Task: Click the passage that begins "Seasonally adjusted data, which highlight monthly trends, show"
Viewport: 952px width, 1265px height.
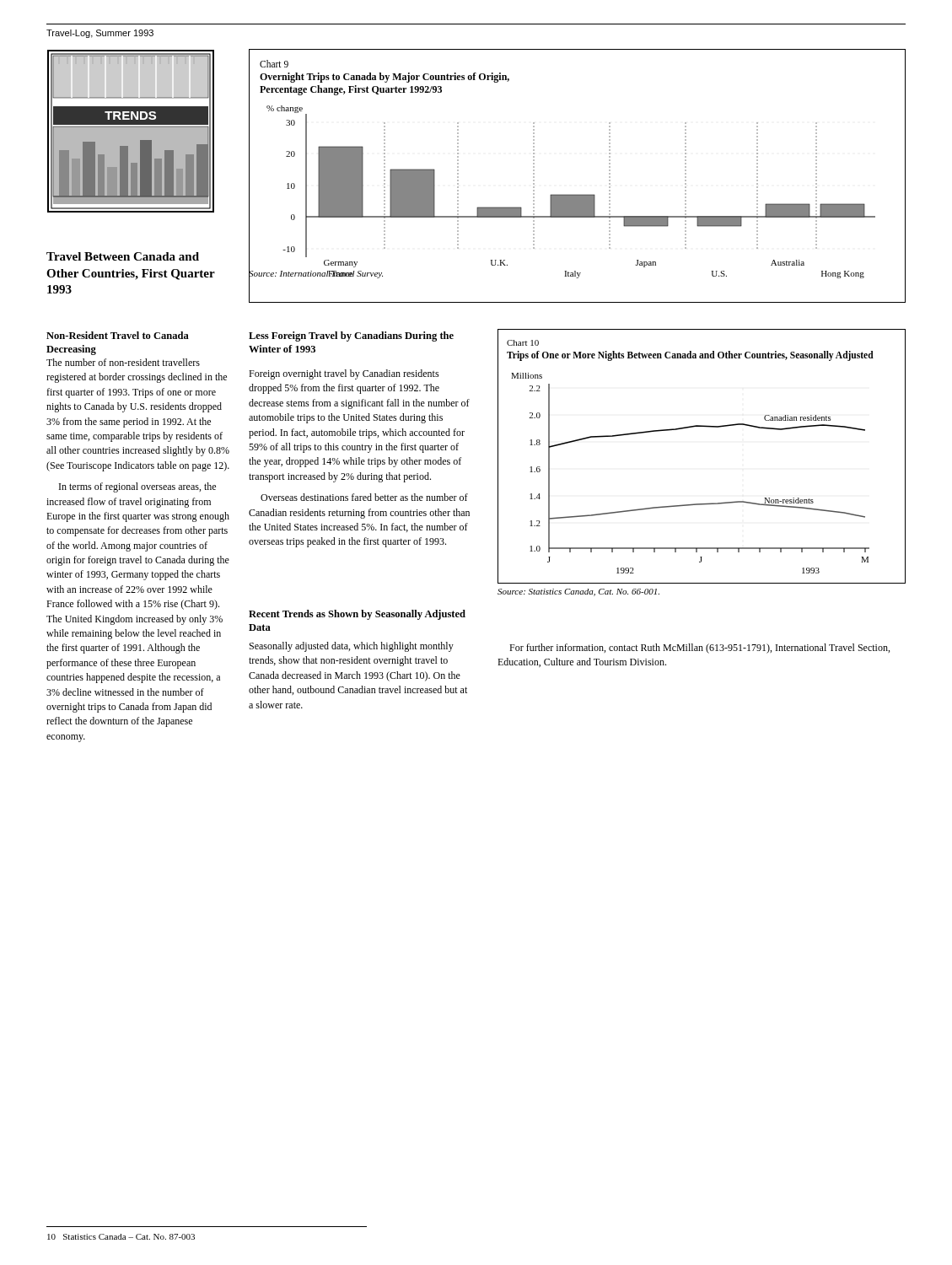Action: click(x=360, y=676)
